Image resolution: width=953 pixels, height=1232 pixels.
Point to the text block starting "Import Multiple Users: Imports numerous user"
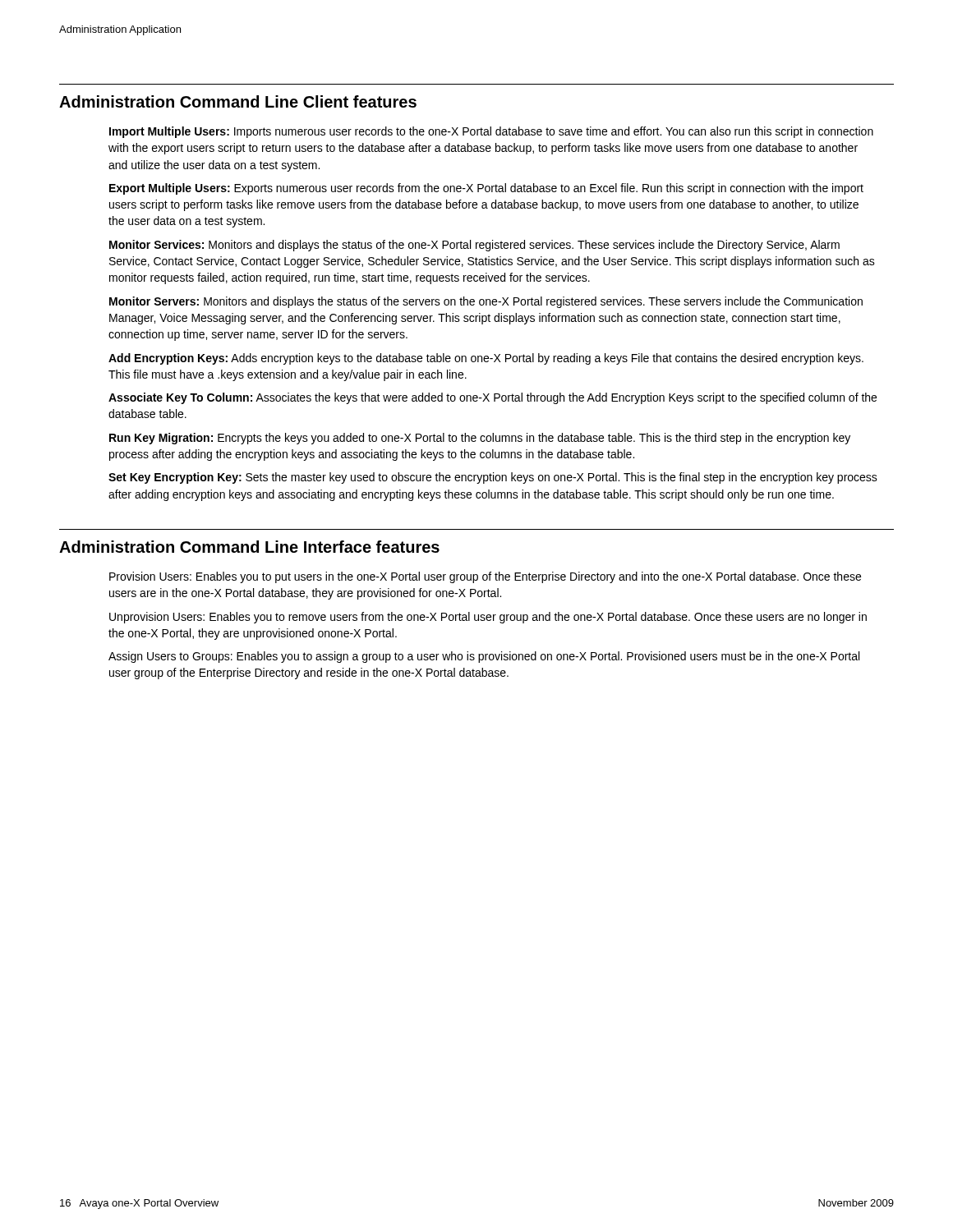[x=491, y=148]
